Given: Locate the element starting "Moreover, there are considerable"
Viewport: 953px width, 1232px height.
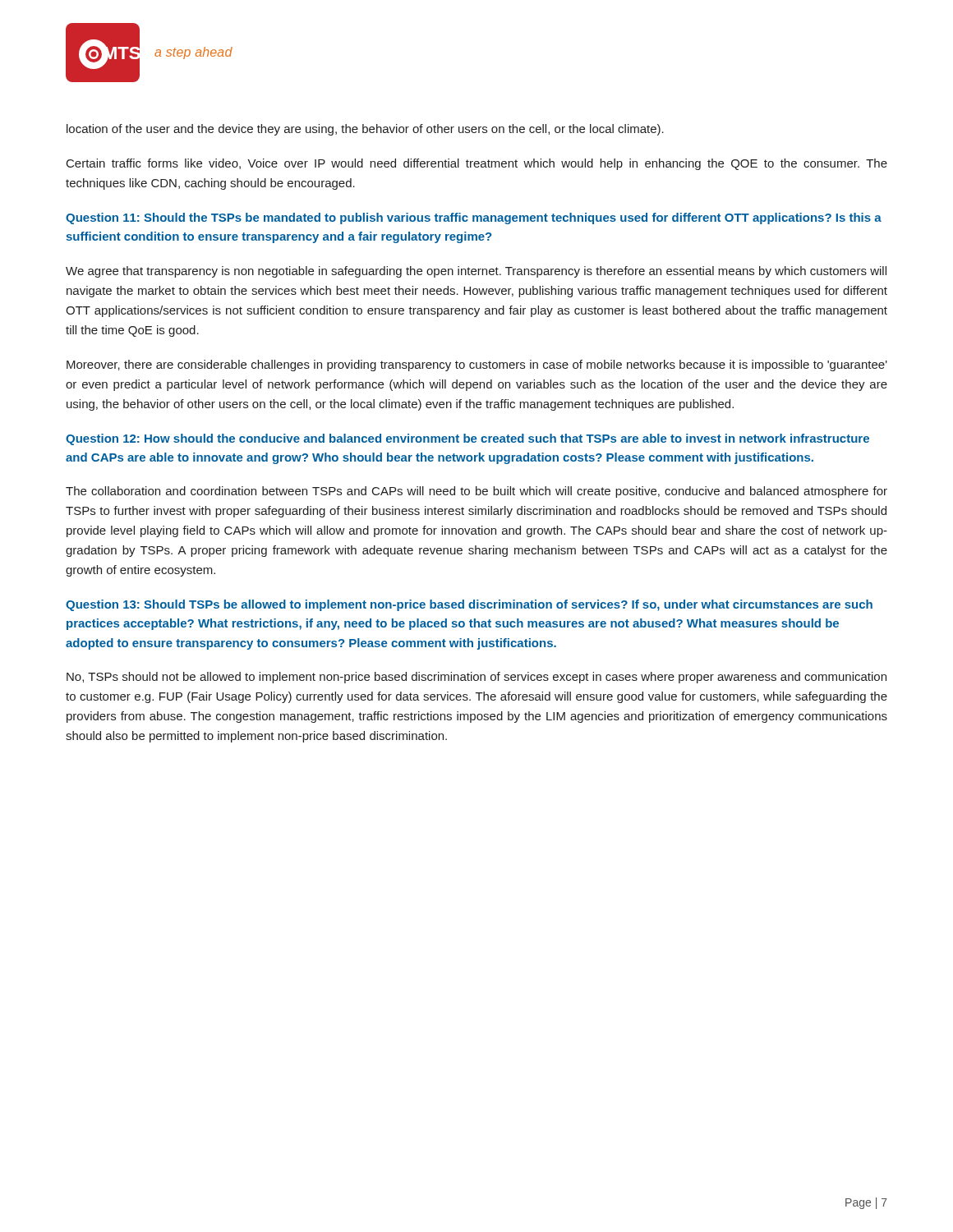Looking at the screenshot, I should [476, 384].
